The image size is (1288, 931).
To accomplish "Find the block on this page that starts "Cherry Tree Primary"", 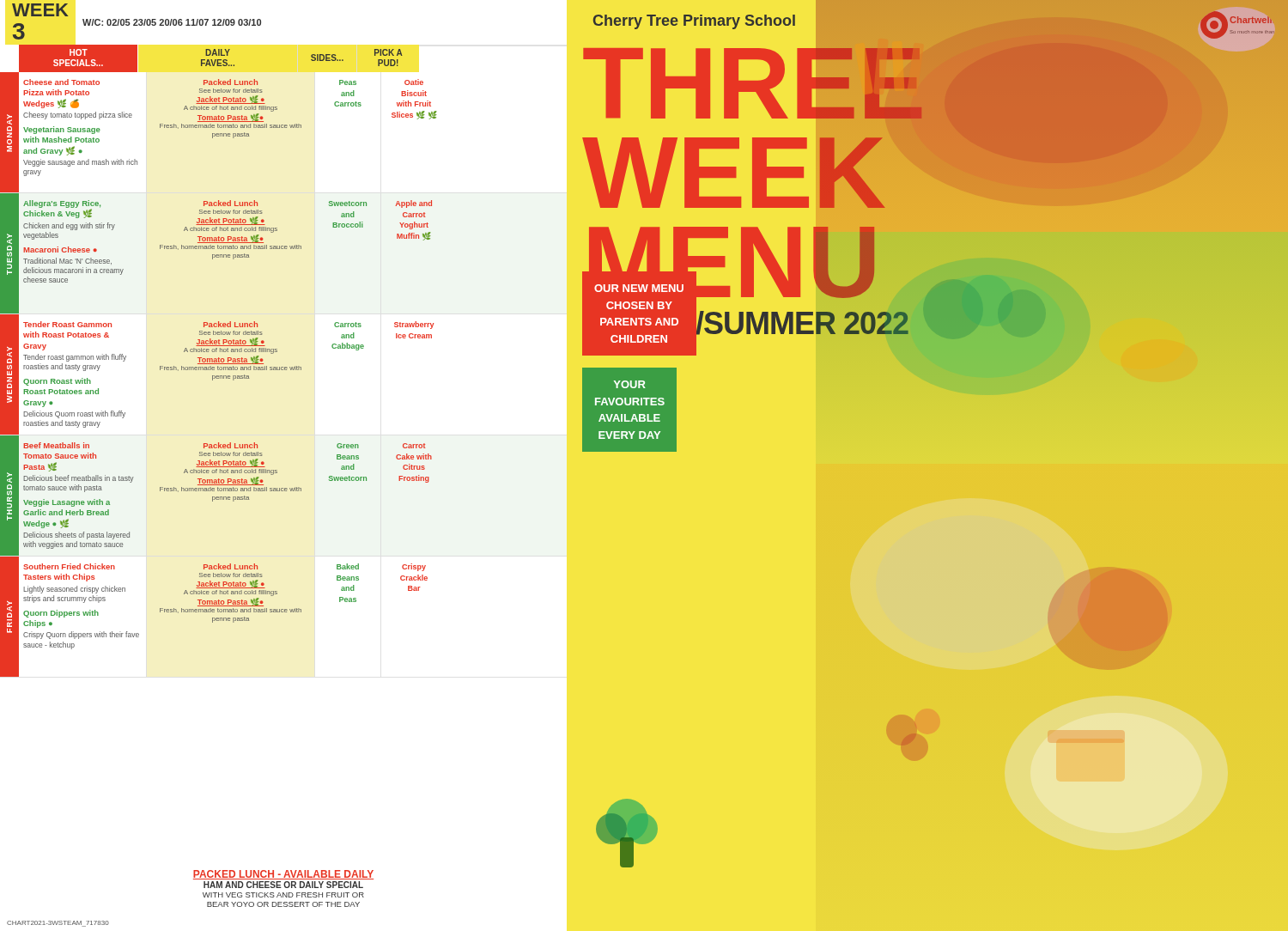I will [694, 21].
